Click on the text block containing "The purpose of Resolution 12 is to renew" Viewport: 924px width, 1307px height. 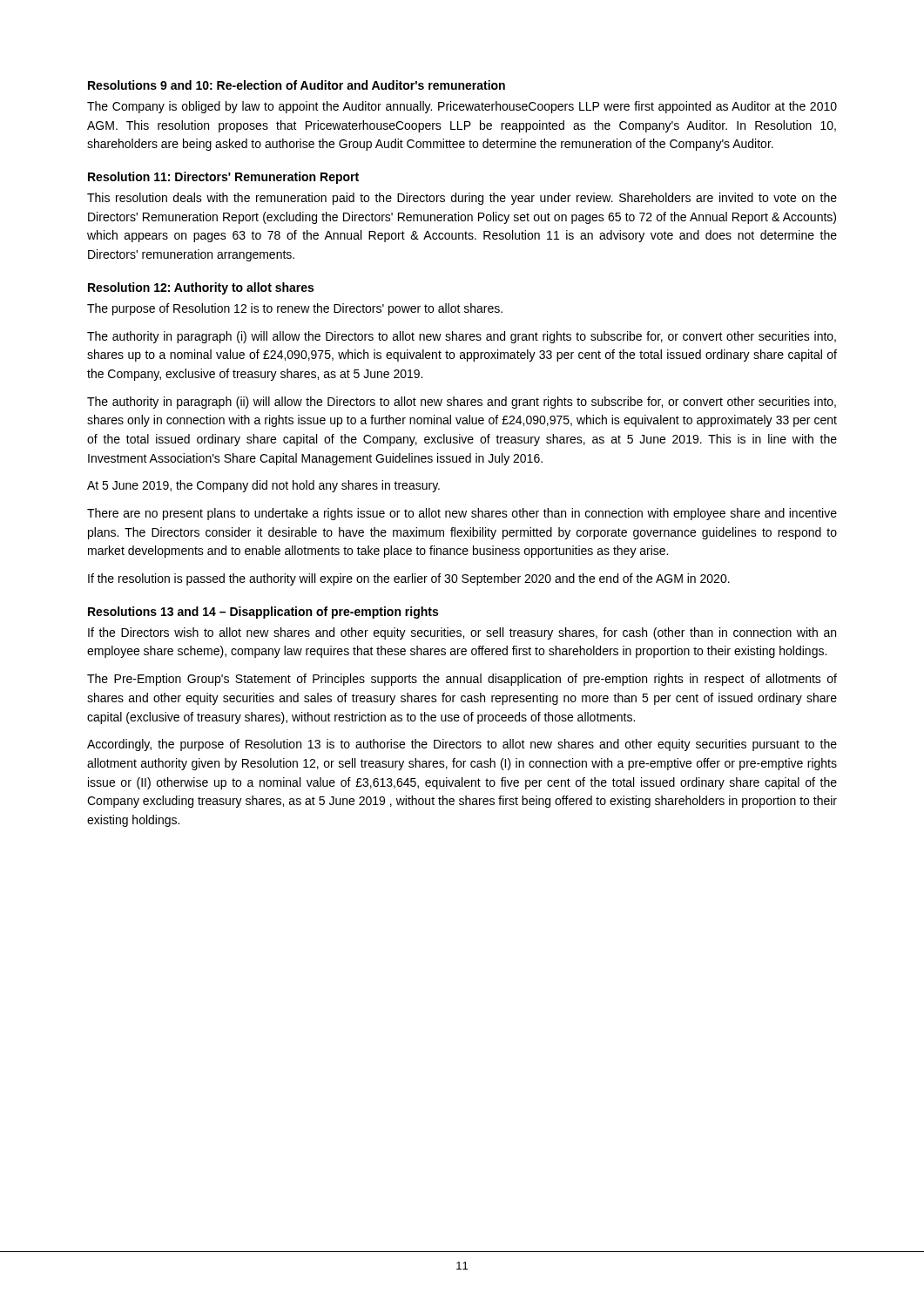(x=295, y=308)
